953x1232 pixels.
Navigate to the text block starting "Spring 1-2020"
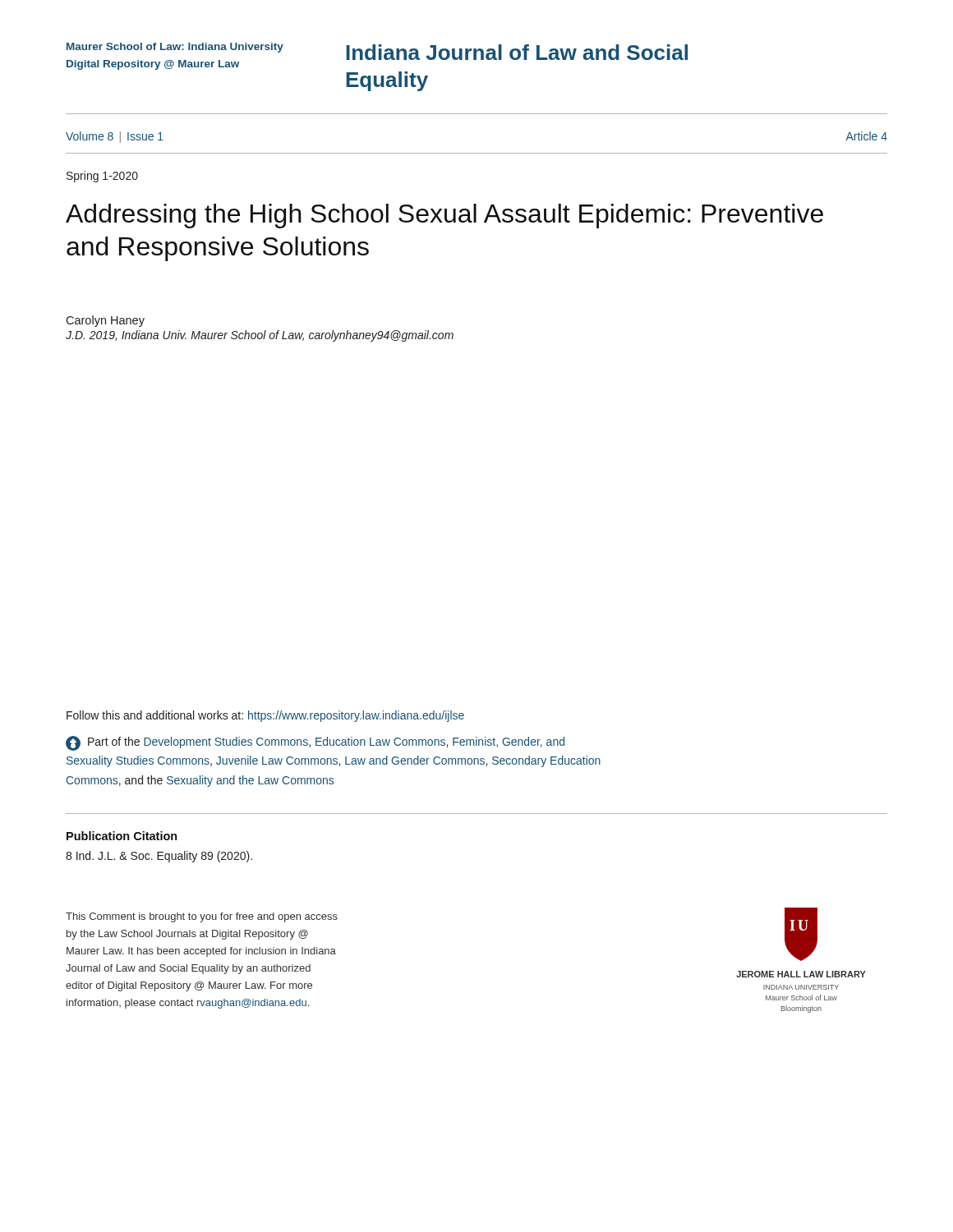102,176
